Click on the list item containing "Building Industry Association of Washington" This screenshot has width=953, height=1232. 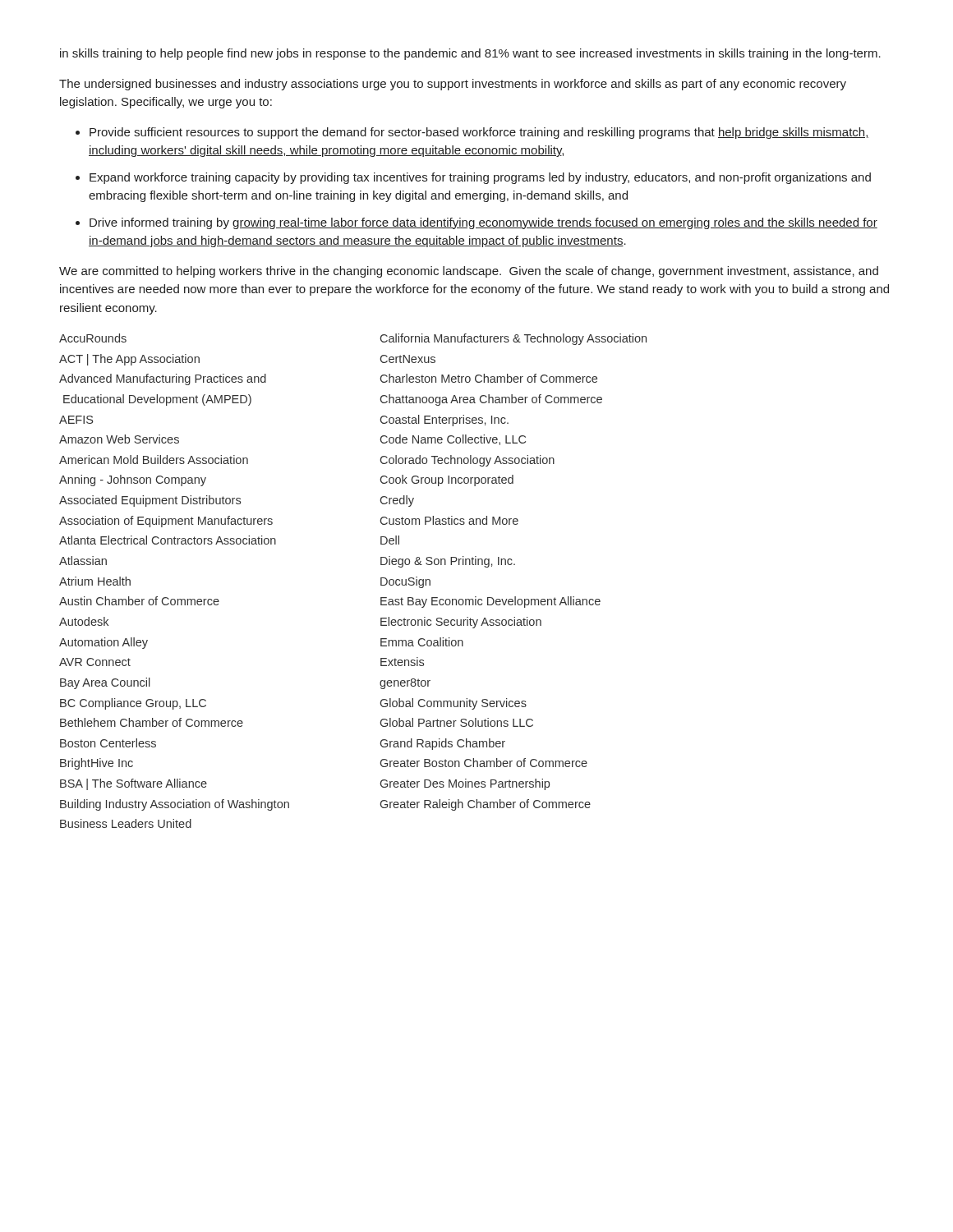pyautogui.click(x=174, y=804)
